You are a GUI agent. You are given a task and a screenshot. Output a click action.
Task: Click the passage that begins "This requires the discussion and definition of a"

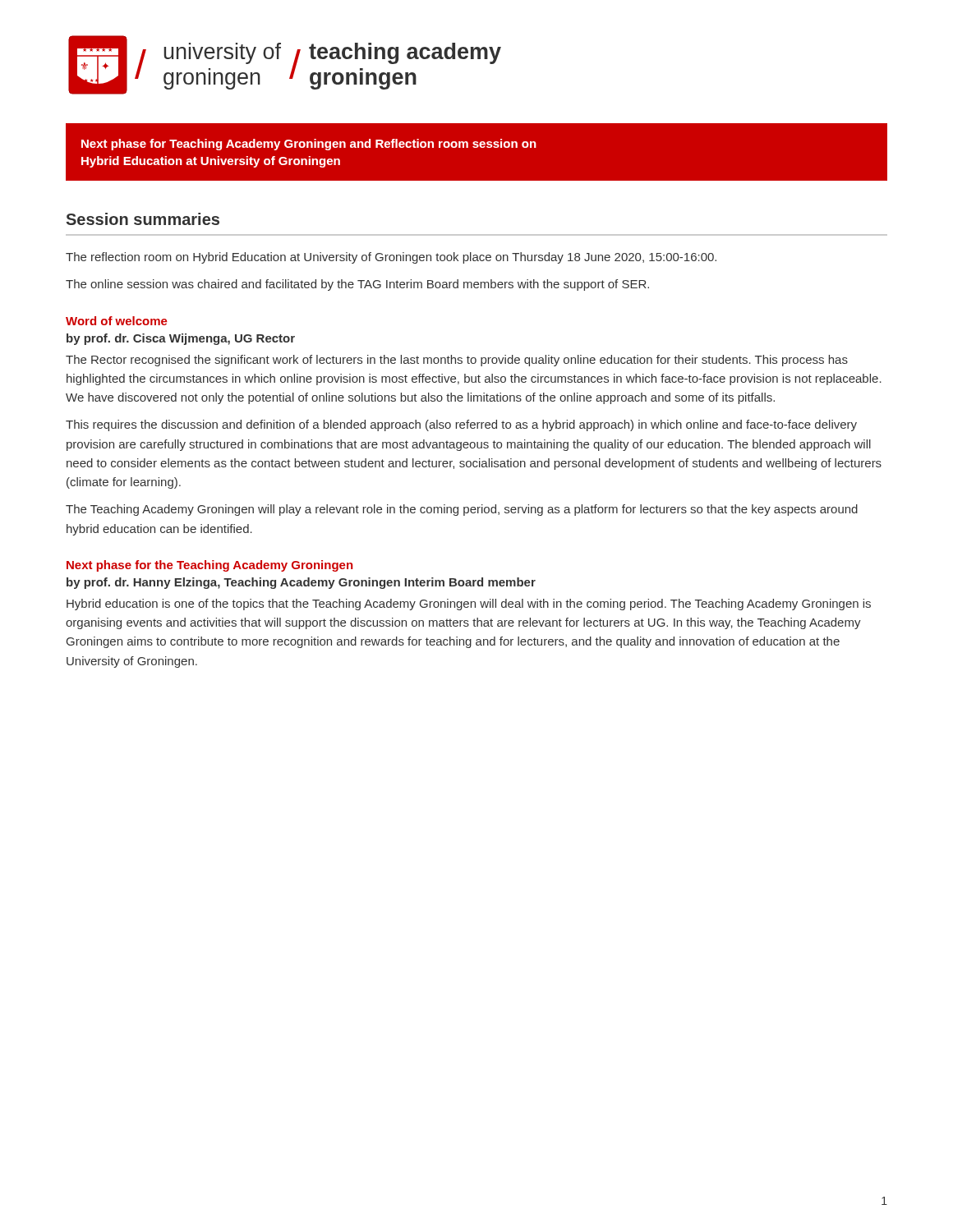tap(474, 453)
